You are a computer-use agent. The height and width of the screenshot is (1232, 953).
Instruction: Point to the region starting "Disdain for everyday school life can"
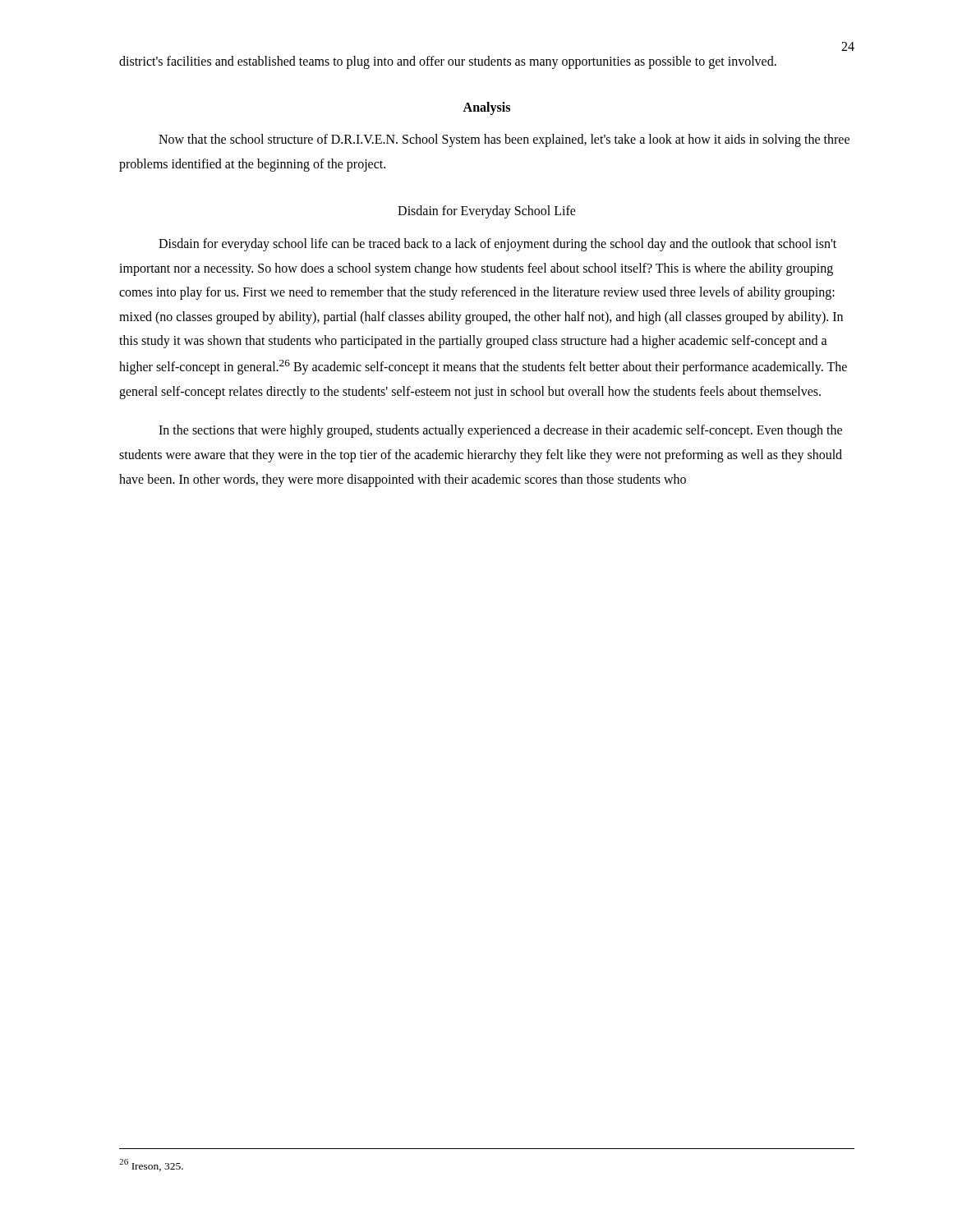click(x=483, y=317)
